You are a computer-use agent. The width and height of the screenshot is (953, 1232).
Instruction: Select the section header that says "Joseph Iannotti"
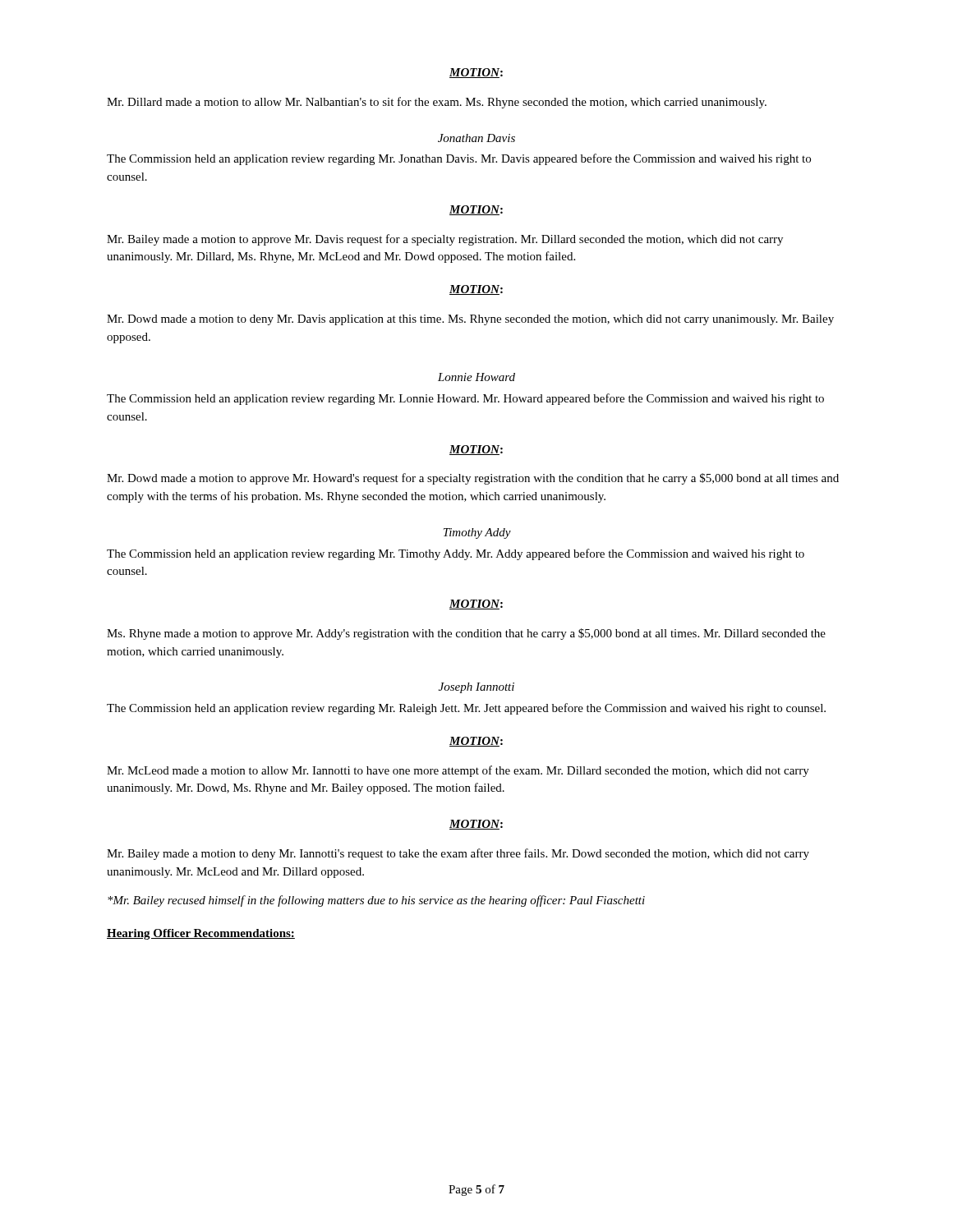(476, 687)
